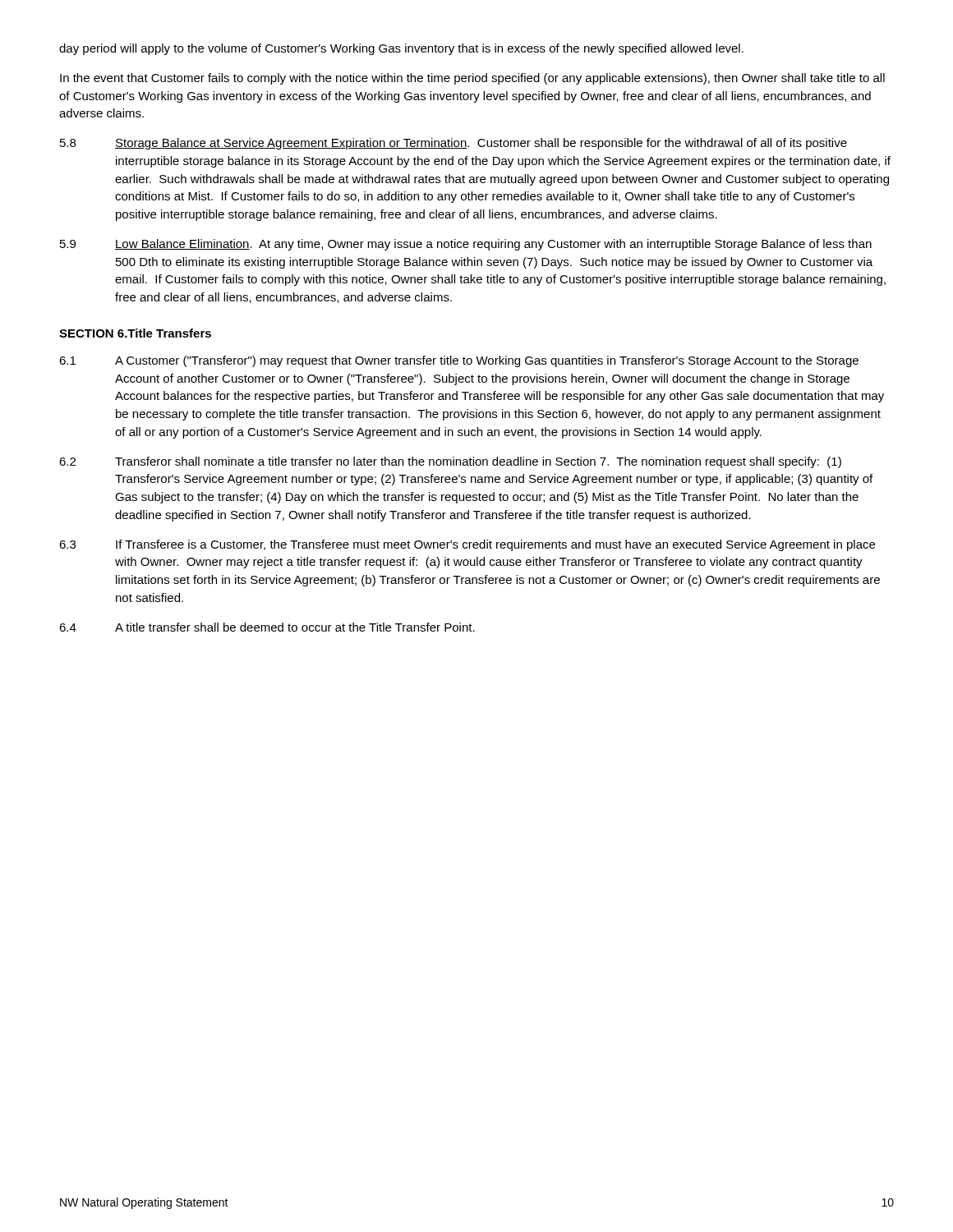The width and height of the screenshot is (953, 1232).
Task: Find the element starting "SECTION 6. Title Transfers"
Action: click(x=135, y=333)
